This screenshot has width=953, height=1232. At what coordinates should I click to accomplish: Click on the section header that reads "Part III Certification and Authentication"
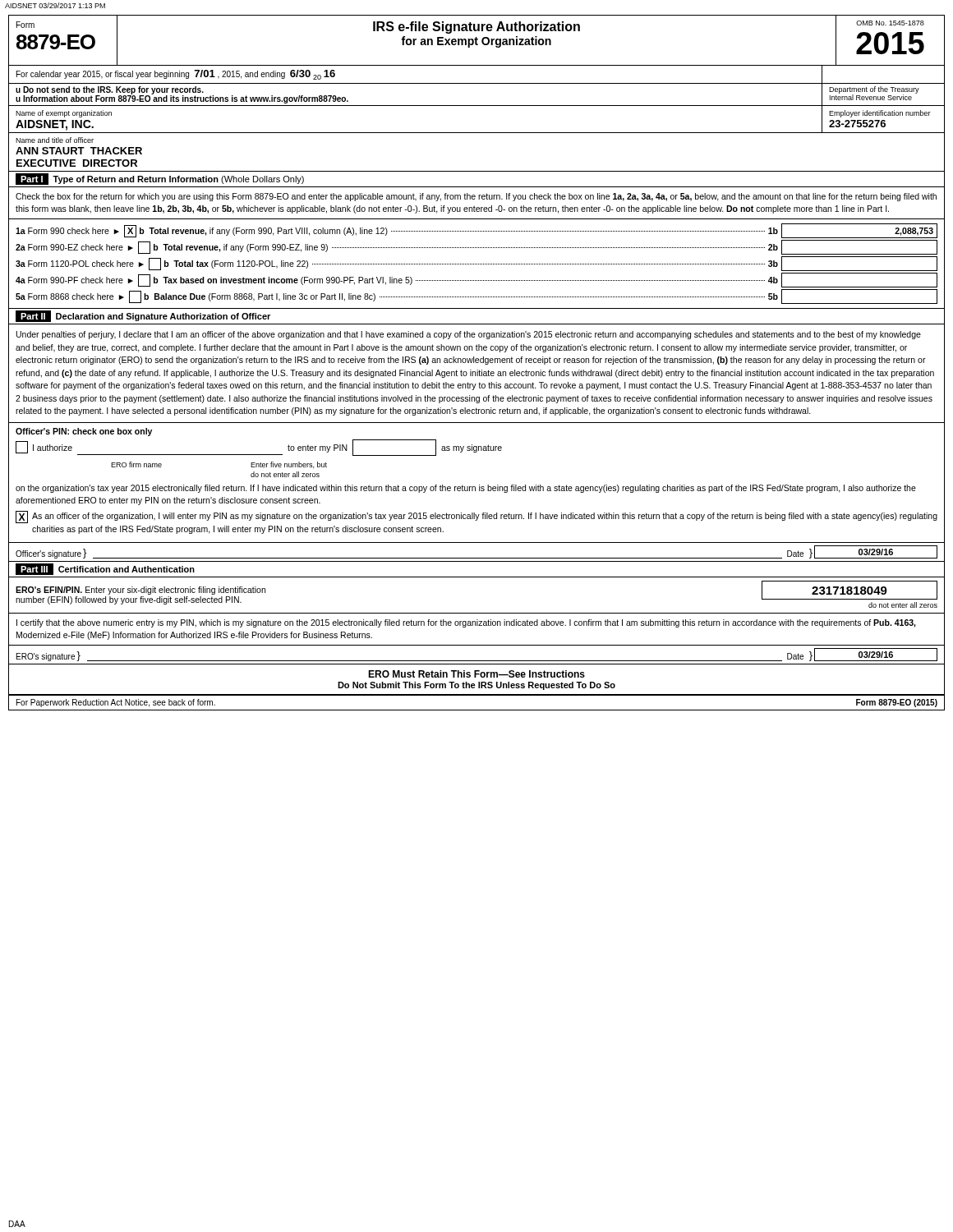(105, 569)
